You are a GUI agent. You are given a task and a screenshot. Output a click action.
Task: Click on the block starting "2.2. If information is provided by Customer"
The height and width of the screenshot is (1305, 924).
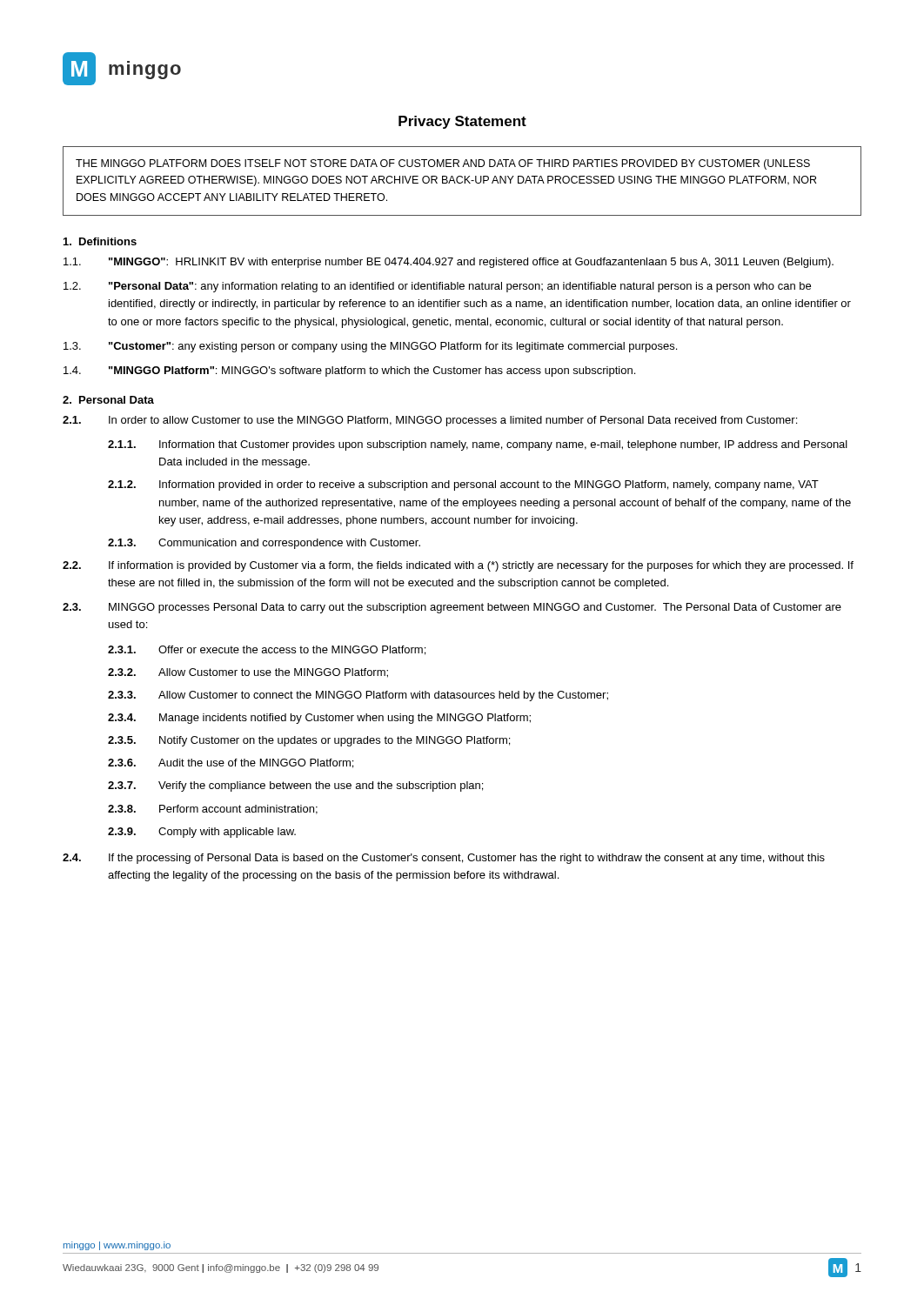point(462,574)
